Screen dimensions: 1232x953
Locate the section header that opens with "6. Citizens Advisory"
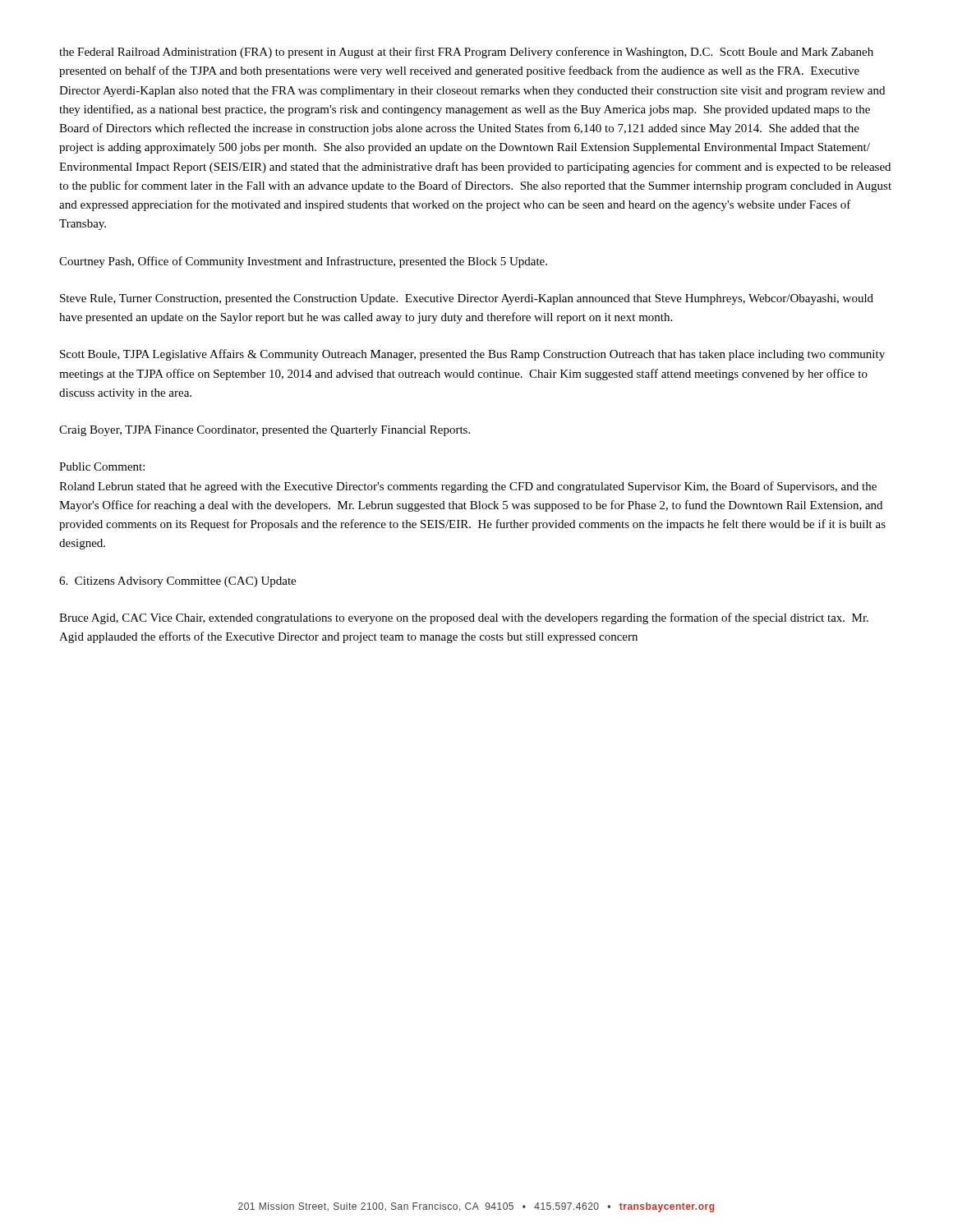178,580
